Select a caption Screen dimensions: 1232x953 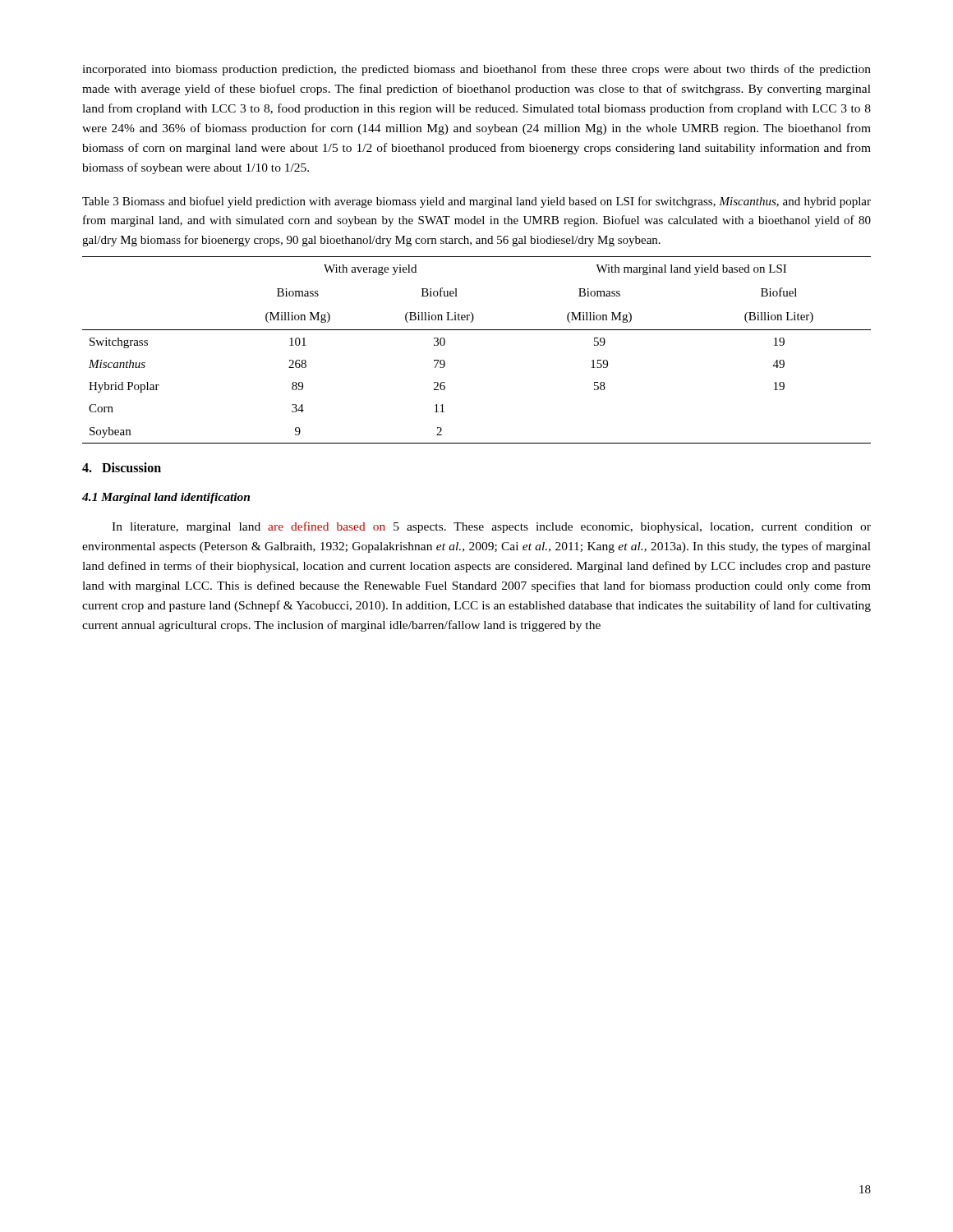point(476,220)
